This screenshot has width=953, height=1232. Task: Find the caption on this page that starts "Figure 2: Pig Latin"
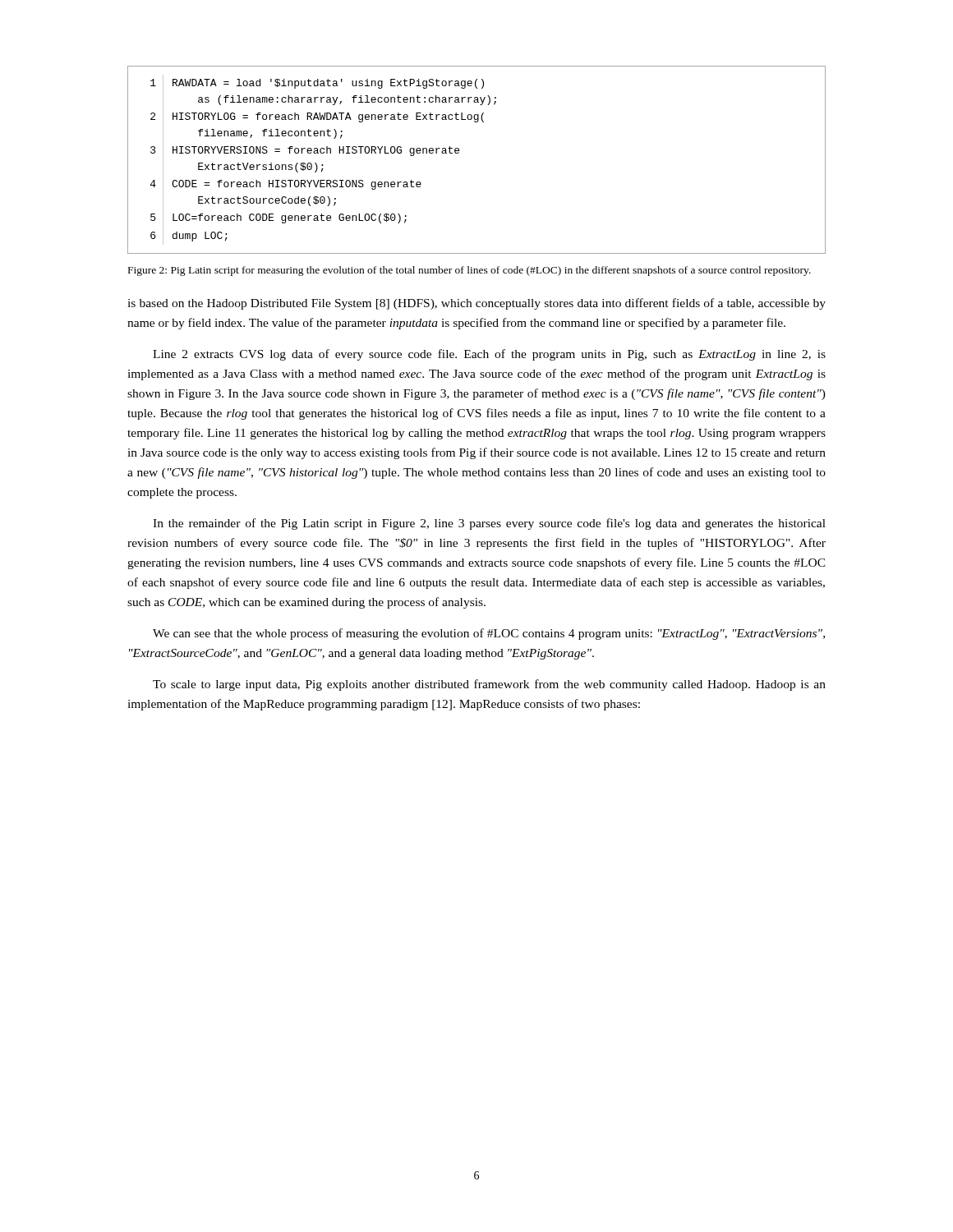tap(469, 270)
